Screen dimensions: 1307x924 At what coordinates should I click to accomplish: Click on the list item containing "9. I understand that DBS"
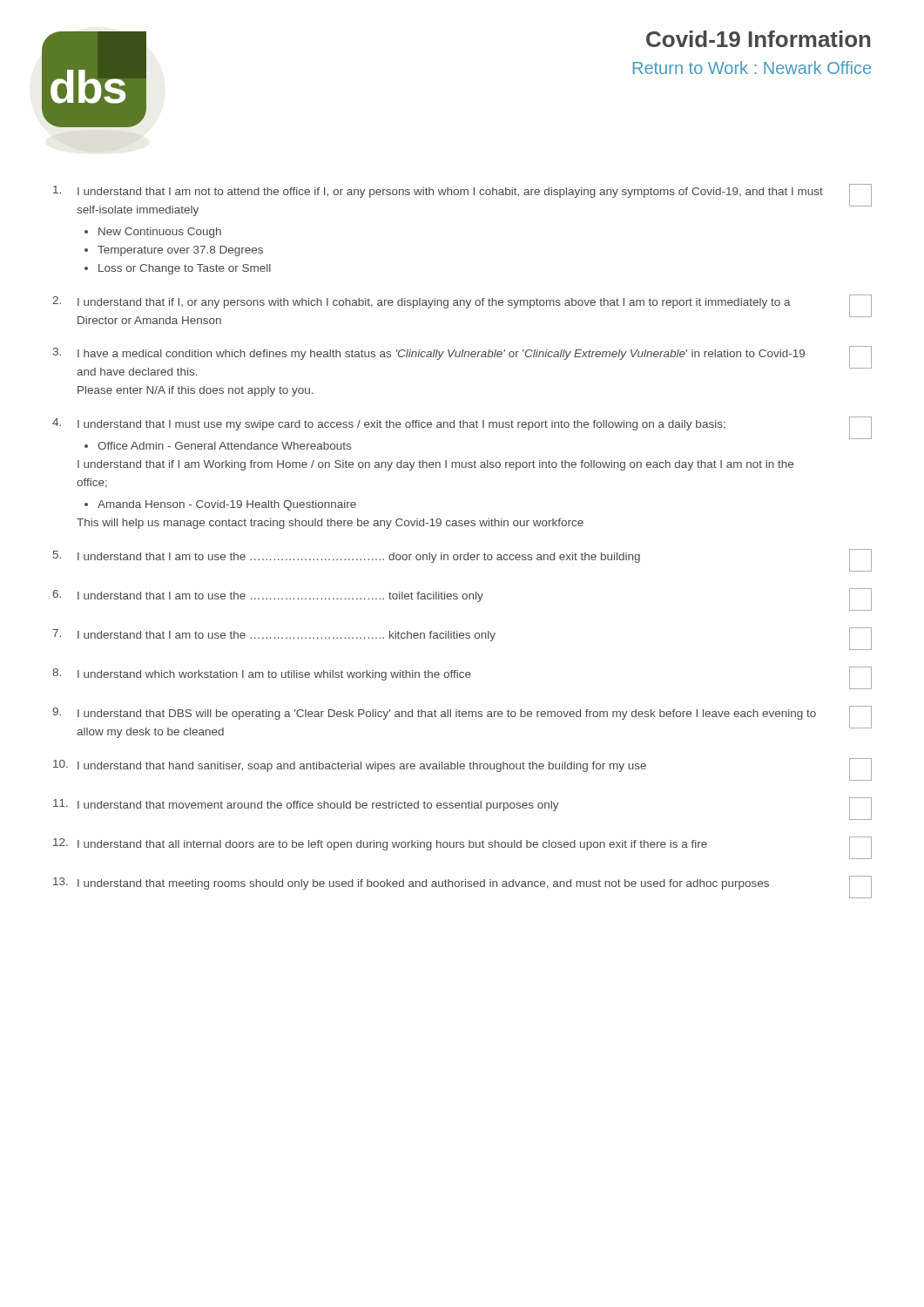pos(462,723)
